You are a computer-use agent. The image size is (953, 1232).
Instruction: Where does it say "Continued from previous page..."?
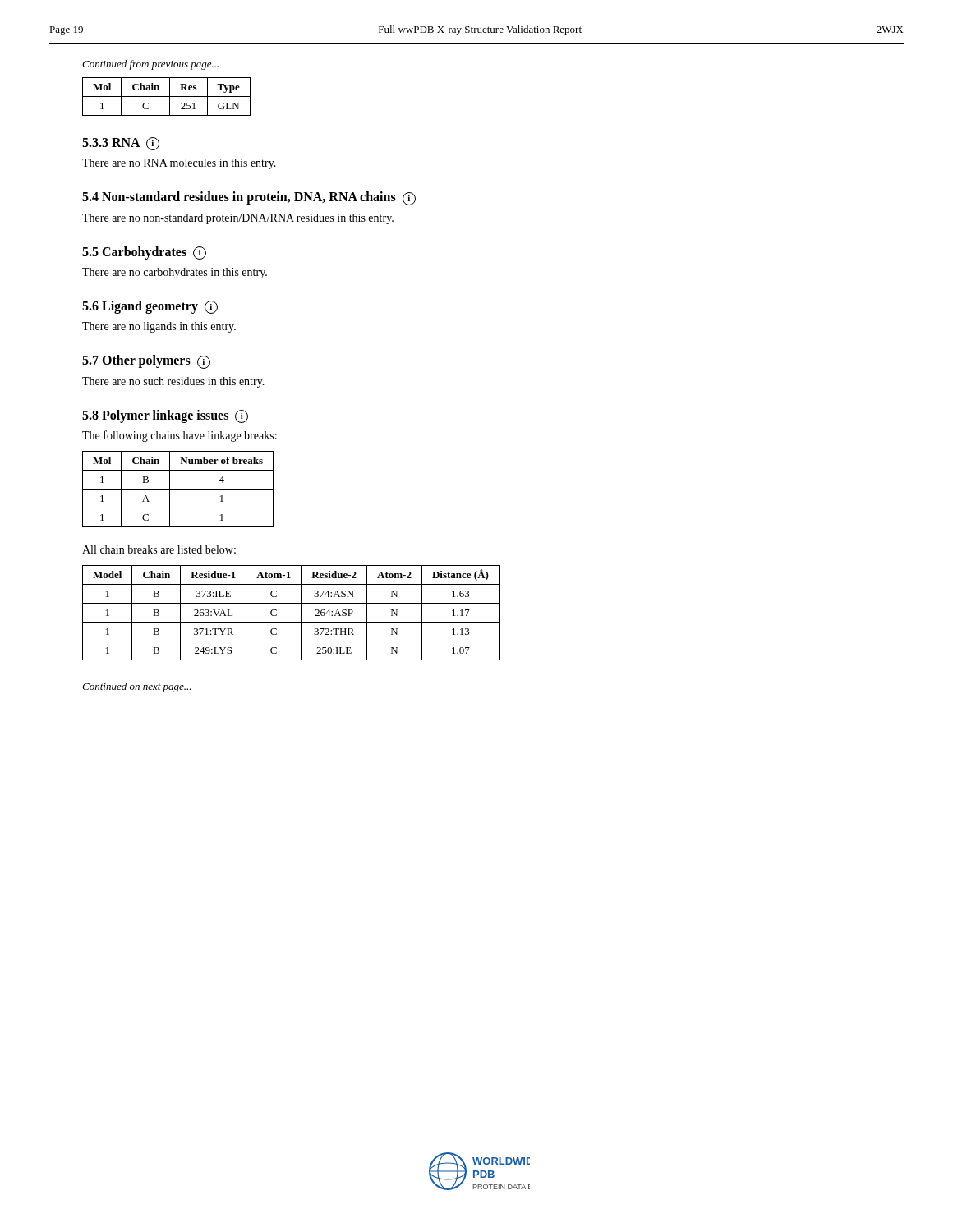click(x=151, y=64)
